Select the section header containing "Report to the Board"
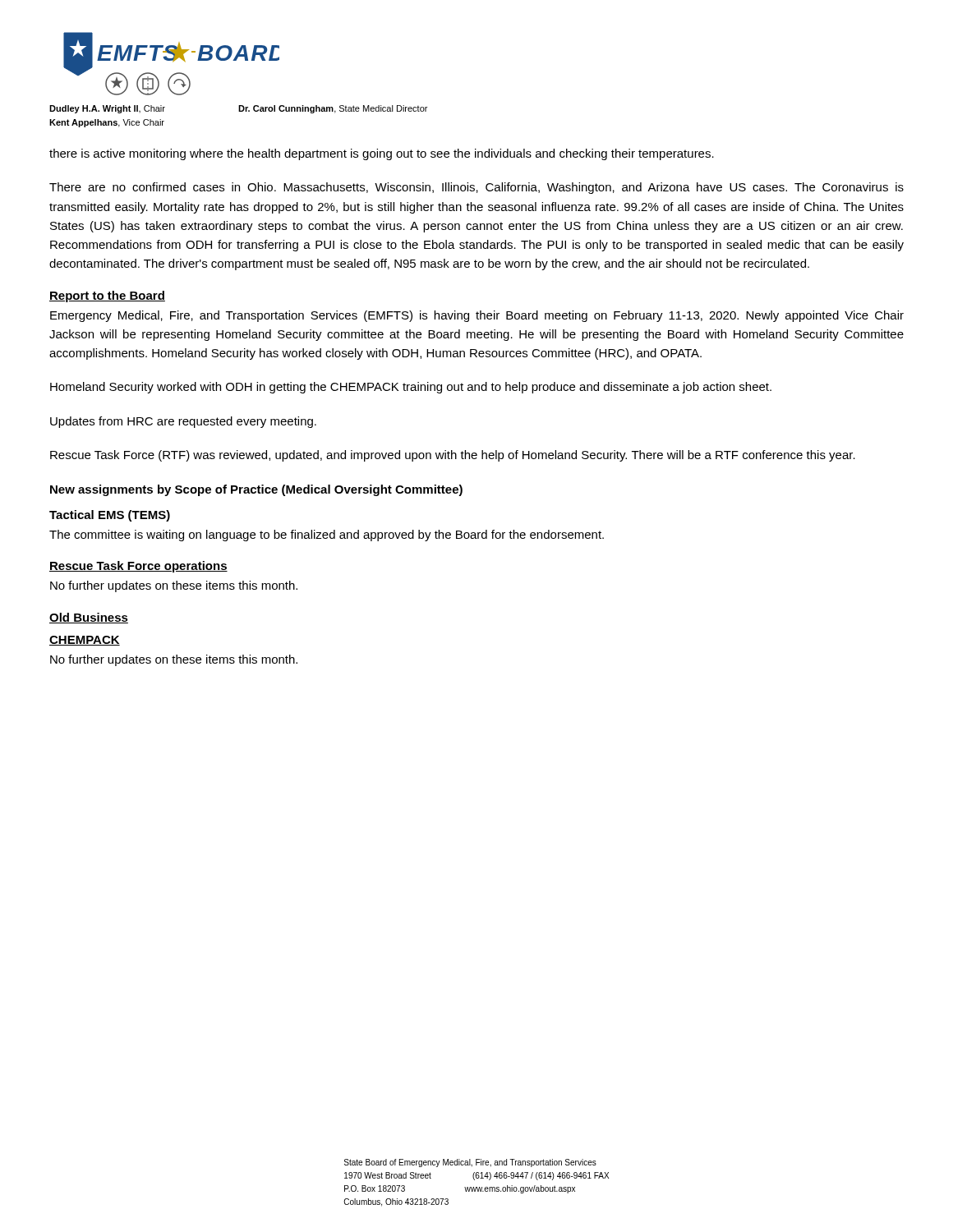This screenshot has width=953, height=1232. click(107, 295)
